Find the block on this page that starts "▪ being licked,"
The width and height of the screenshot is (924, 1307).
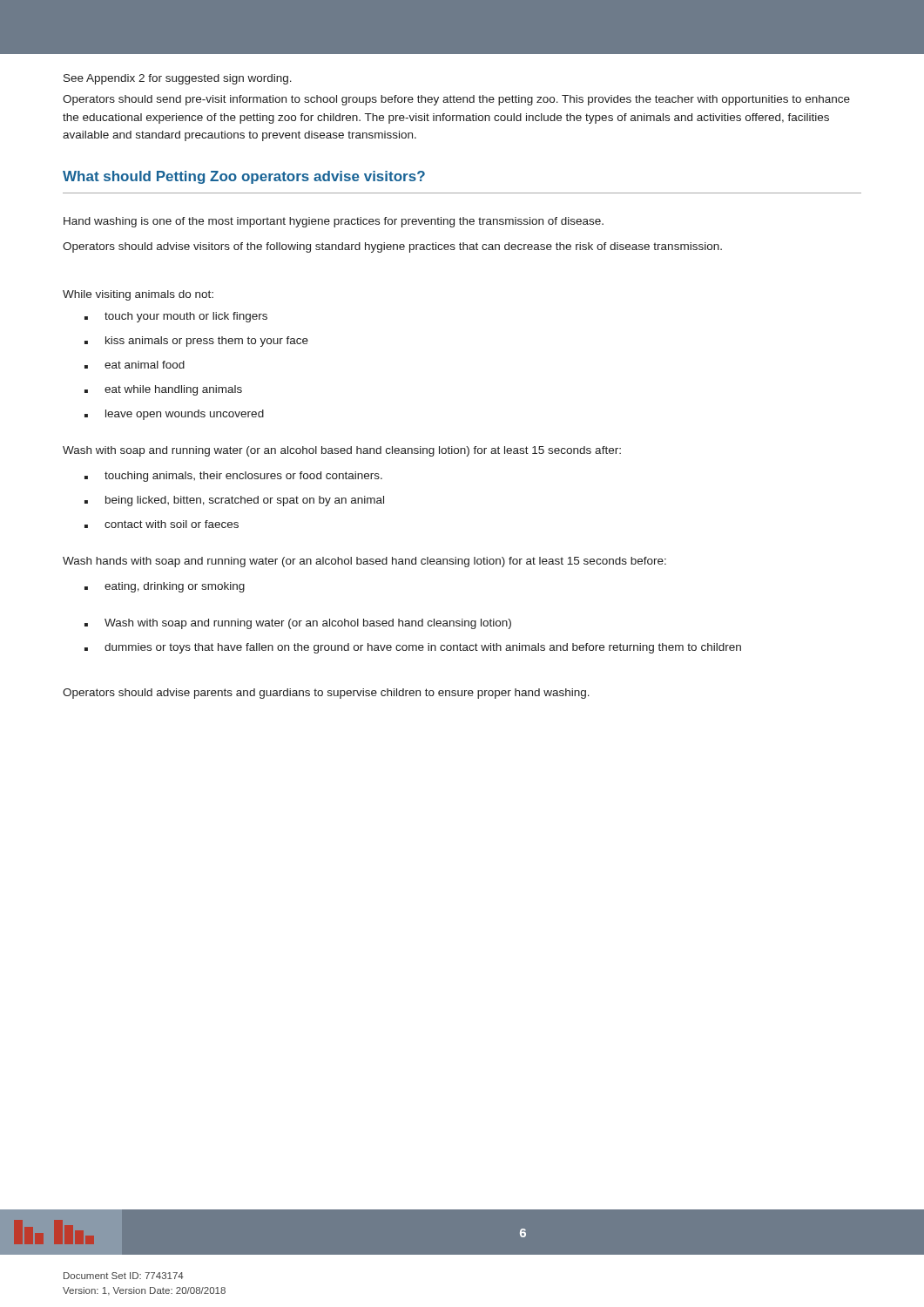coord(234,502)
